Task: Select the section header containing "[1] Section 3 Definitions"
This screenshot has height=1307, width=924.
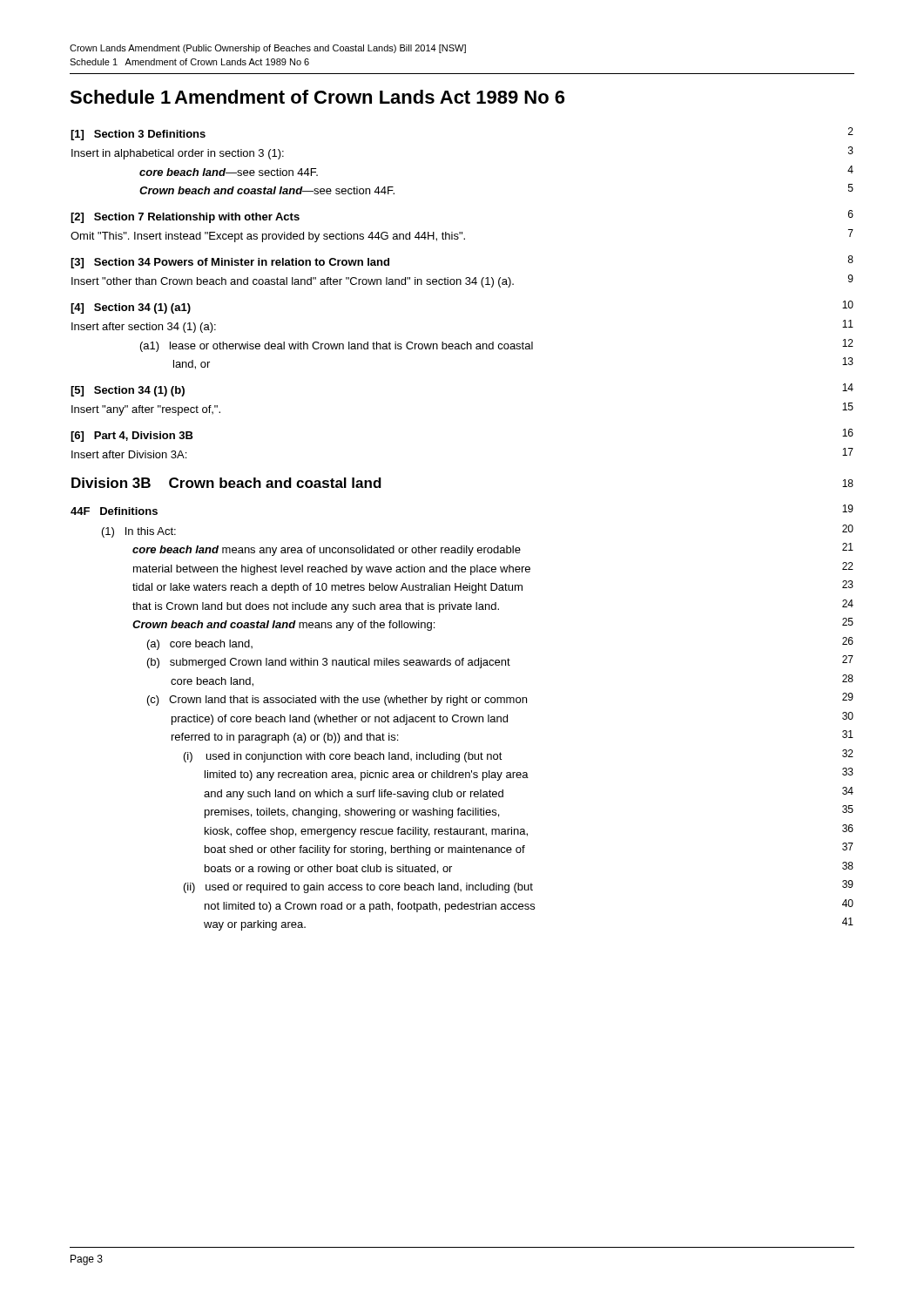Action: tap(138, 134)
